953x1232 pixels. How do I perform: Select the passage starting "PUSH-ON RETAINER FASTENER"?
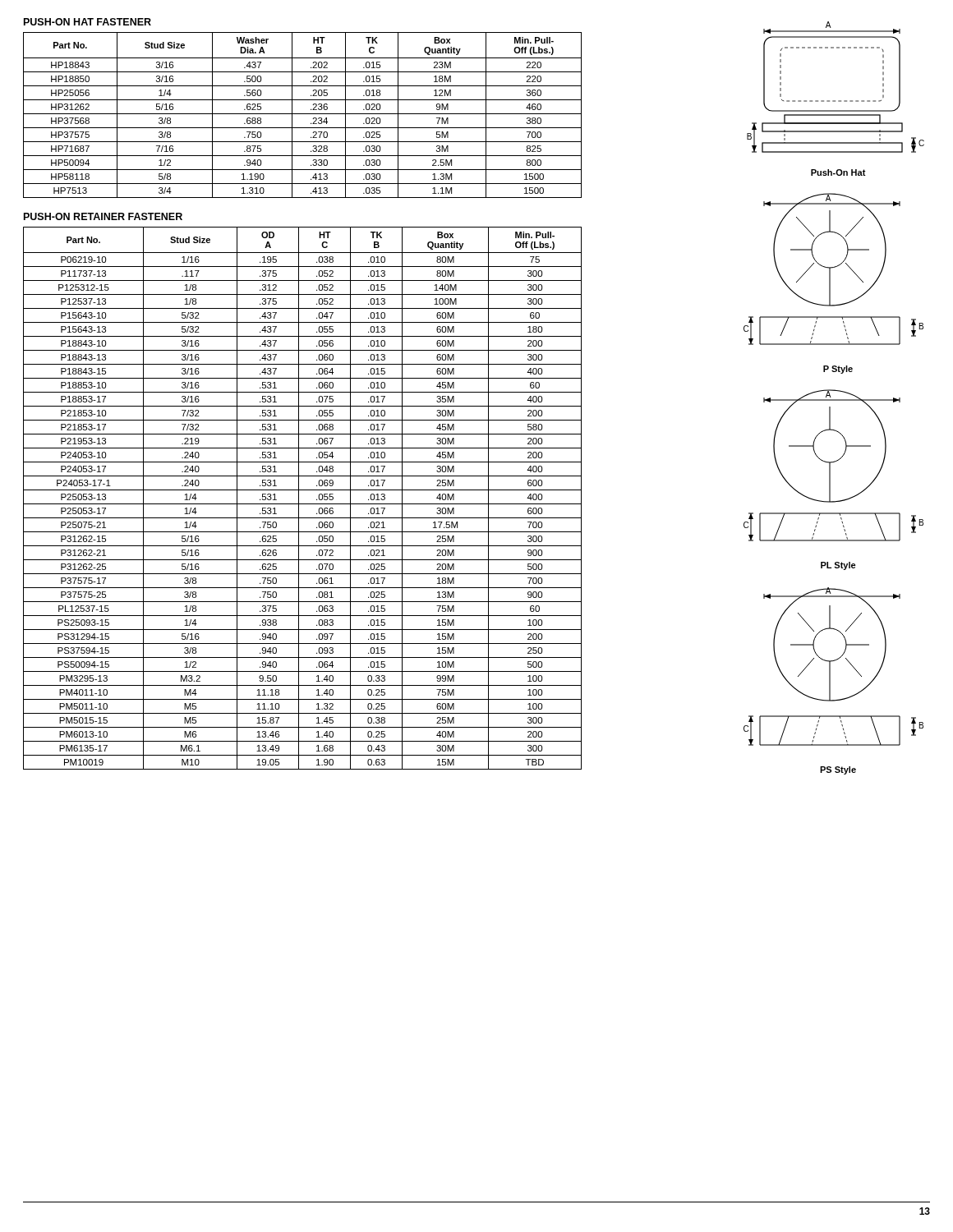coord(103,217)
